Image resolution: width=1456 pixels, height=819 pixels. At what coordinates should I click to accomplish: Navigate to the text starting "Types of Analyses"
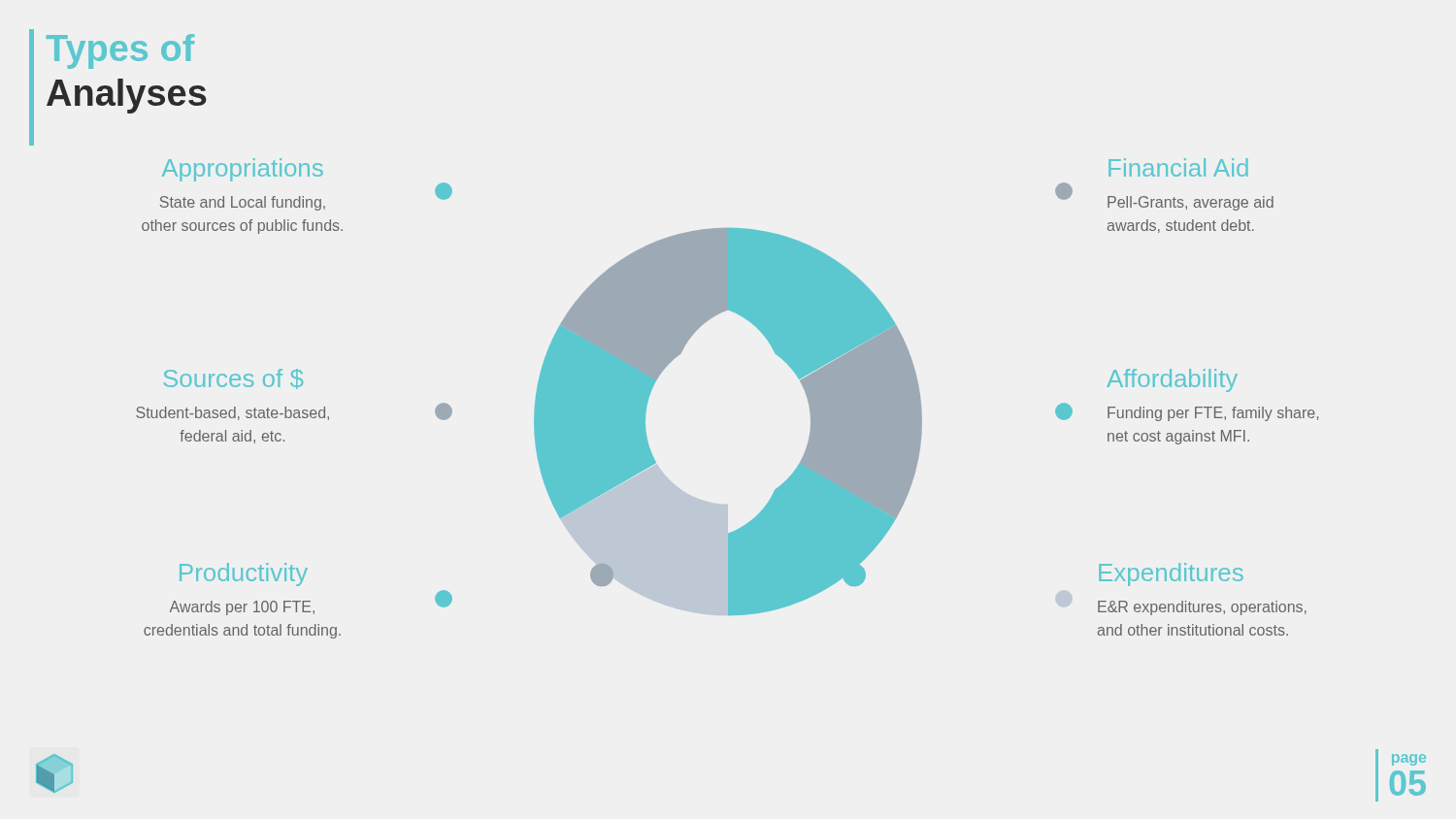point(127,71)
